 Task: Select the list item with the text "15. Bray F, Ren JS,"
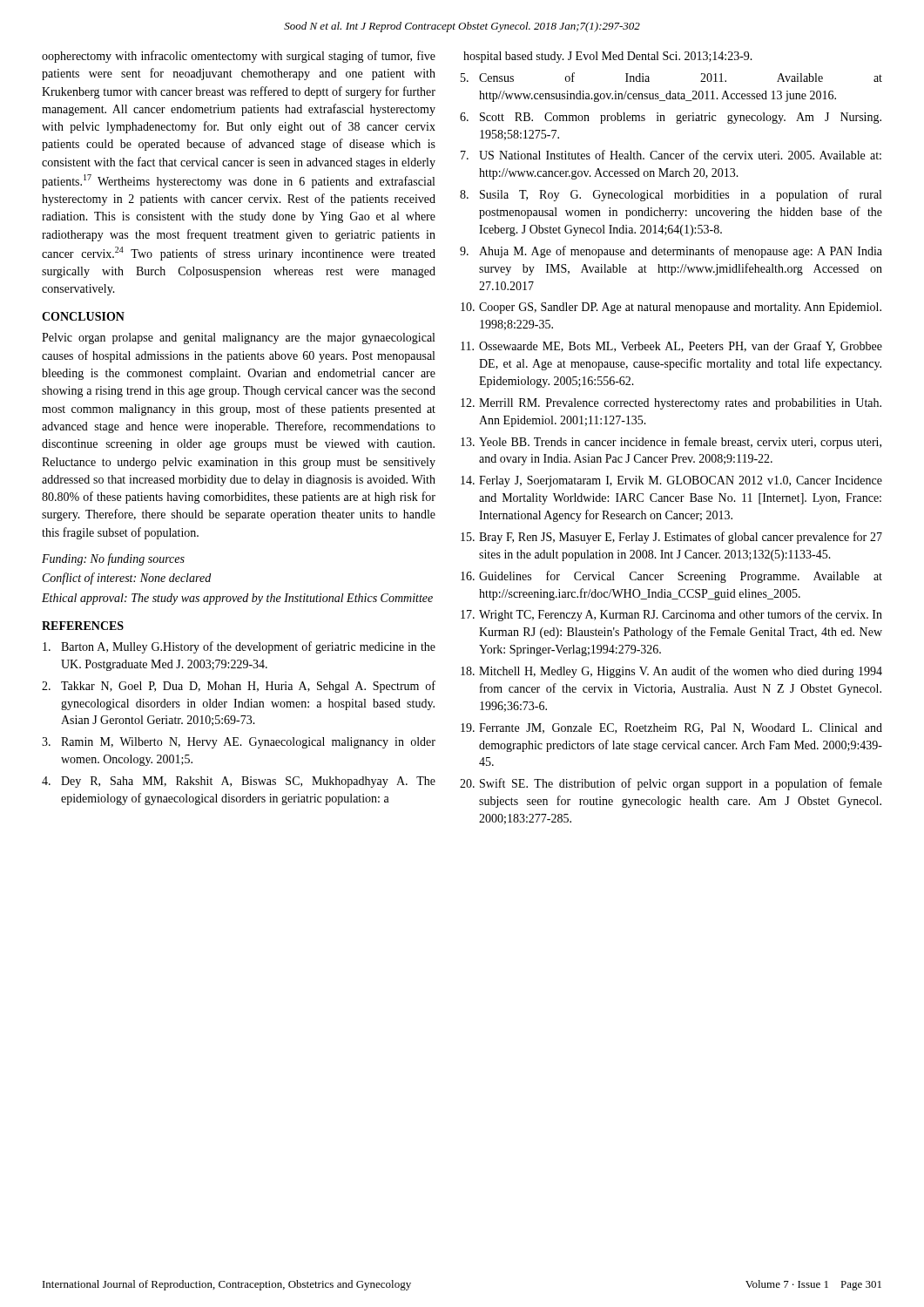[671, 546]
